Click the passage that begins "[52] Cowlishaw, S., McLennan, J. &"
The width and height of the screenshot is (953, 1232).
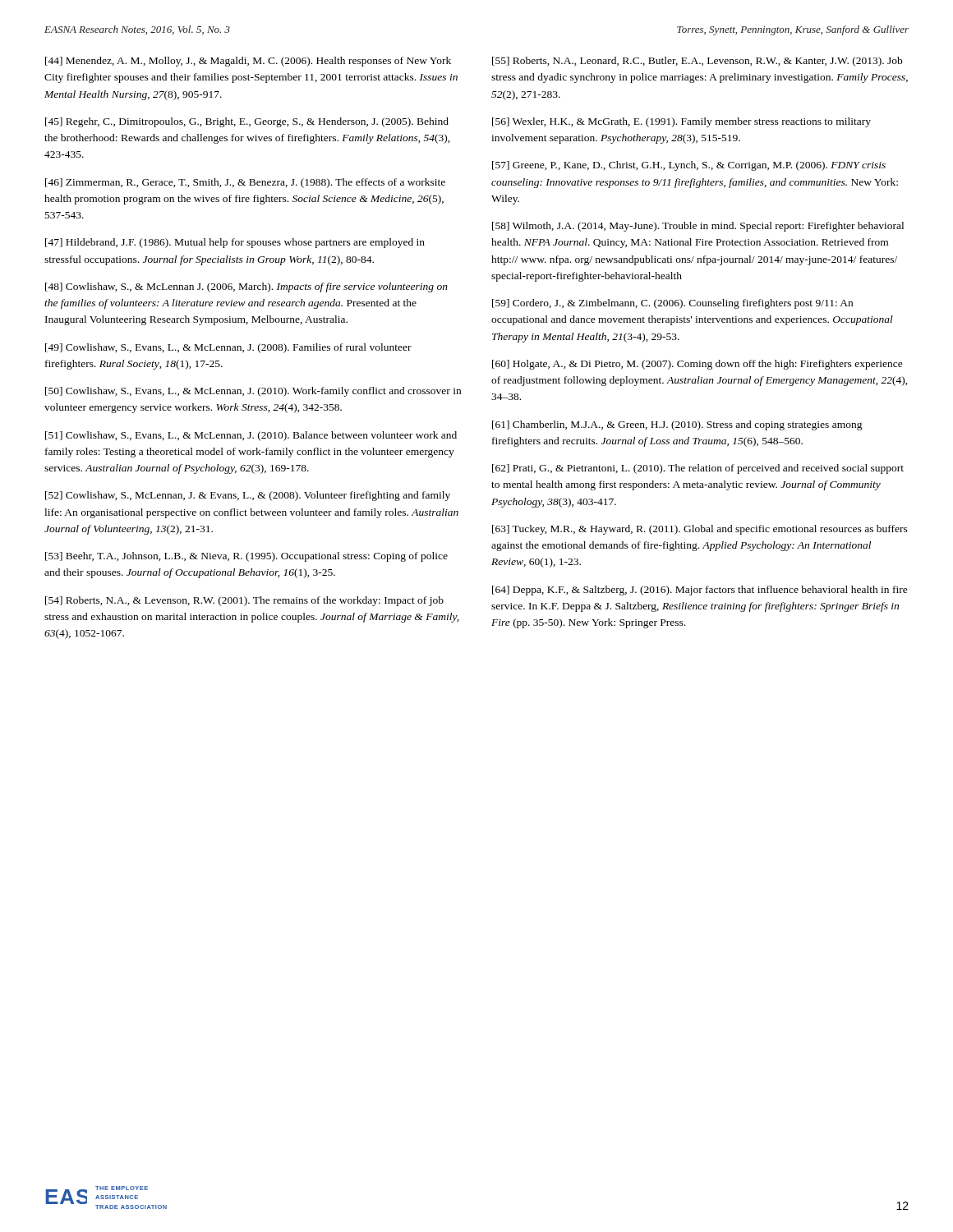253,512
